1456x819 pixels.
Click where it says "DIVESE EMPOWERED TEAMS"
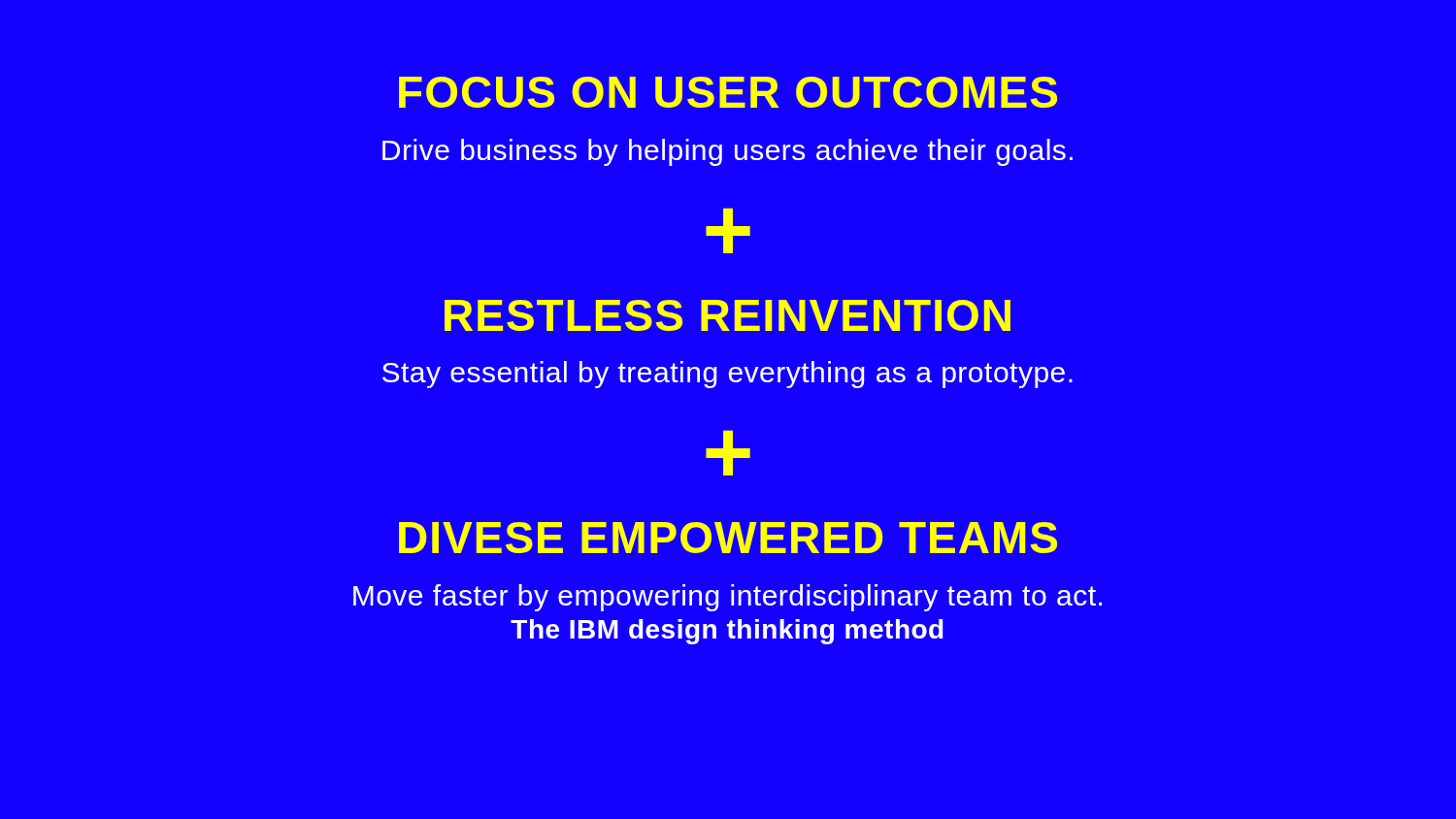[x=728, y=538]
